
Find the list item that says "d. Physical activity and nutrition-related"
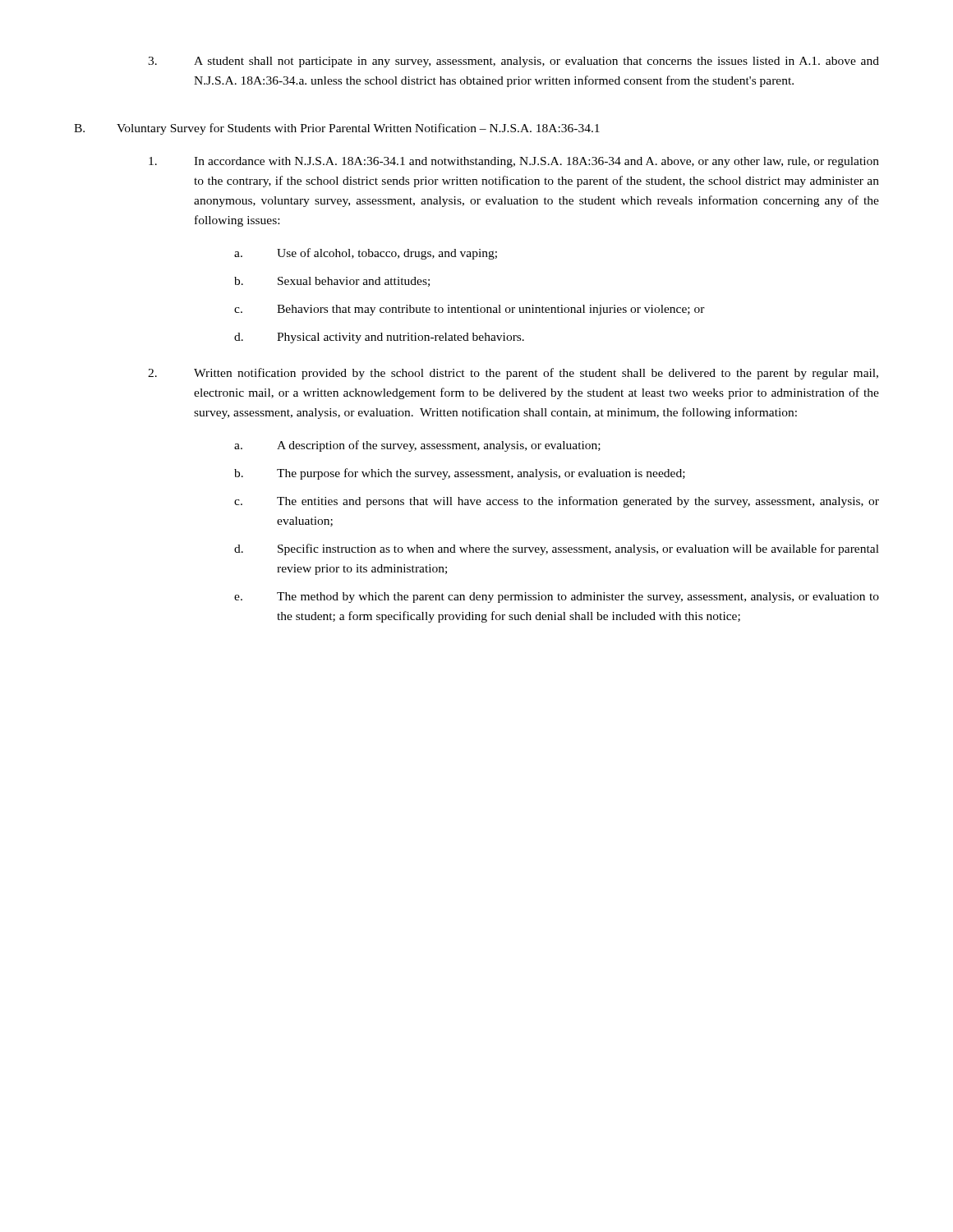tap(379, 338)
